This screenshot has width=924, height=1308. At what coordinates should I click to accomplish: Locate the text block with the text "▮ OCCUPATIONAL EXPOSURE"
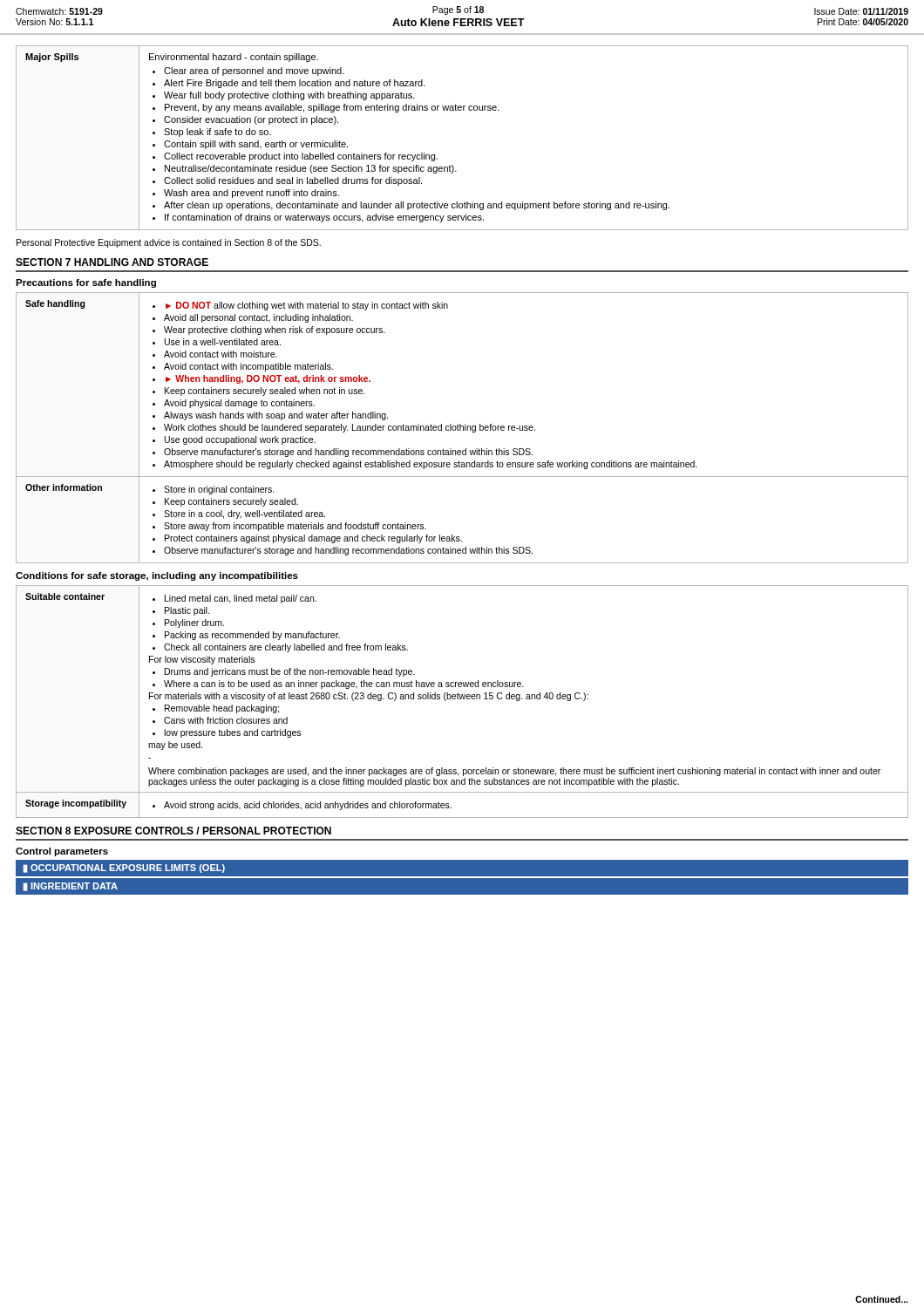[462, 868]
